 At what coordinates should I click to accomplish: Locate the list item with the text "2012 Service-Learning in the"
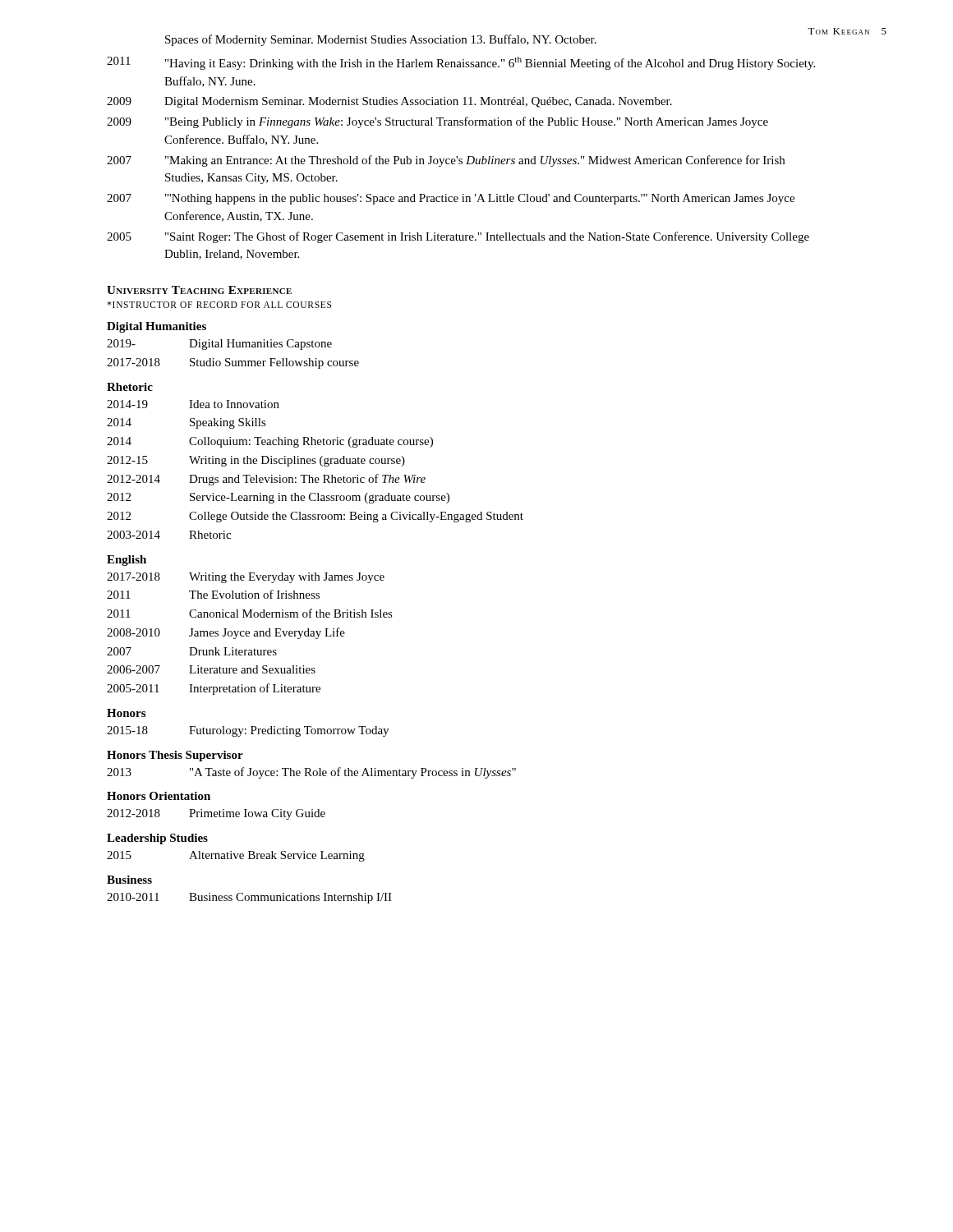coord(278,498)
